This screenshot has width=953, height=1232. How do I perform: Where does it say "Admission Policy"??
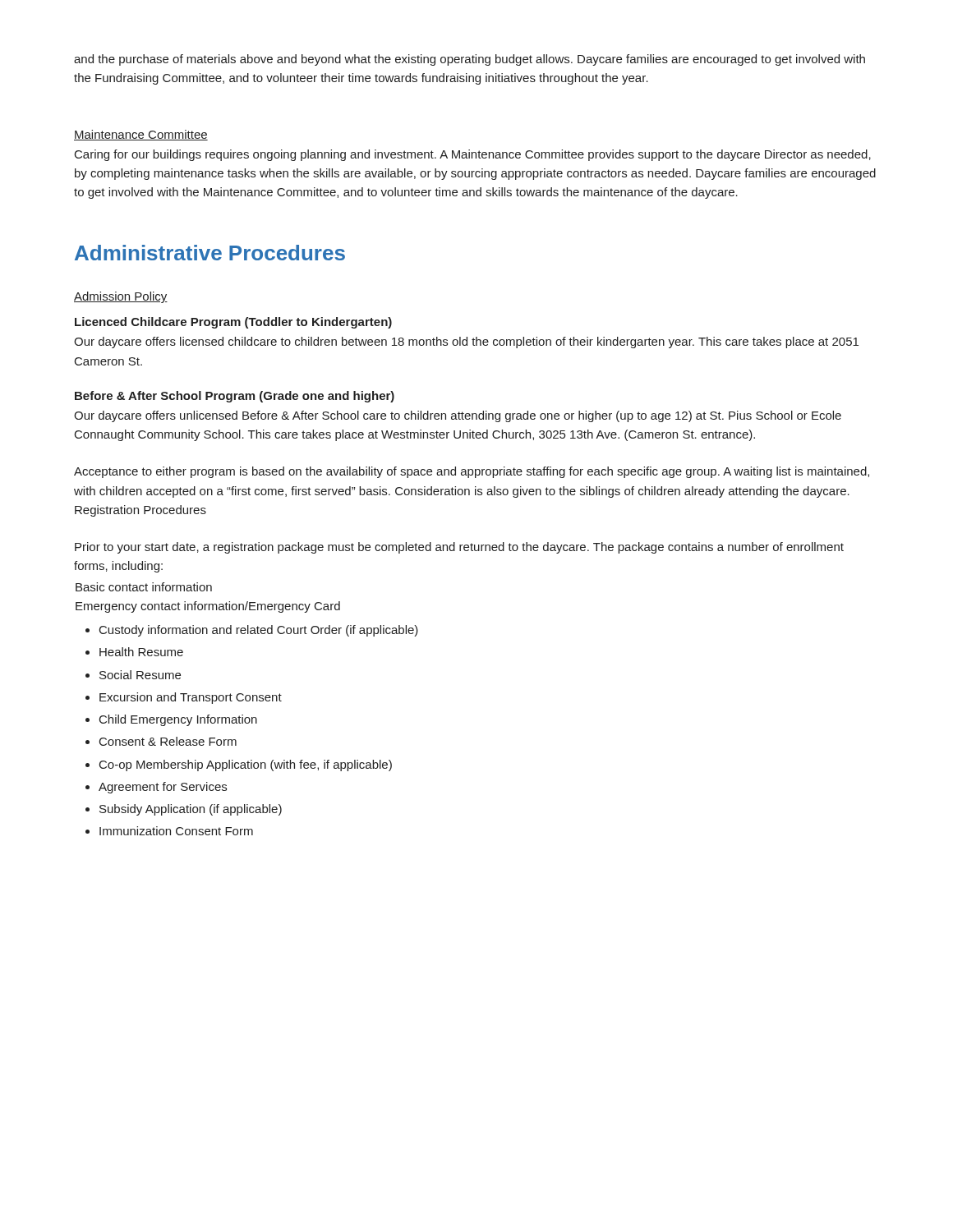click(x=121, y=296)
